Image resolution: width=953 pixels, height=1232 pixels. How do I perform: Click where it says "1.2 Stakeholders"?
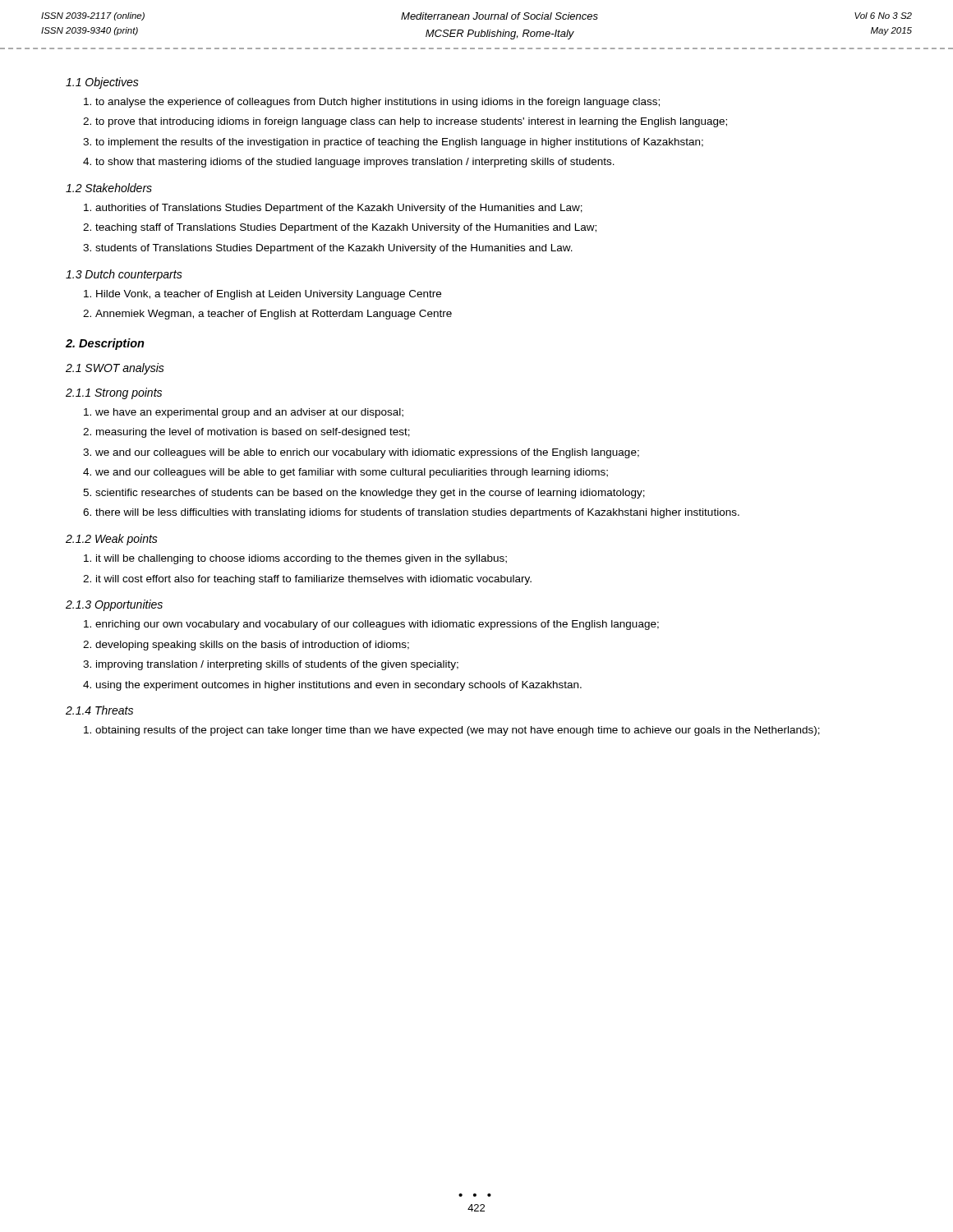[x=109, y=188]
